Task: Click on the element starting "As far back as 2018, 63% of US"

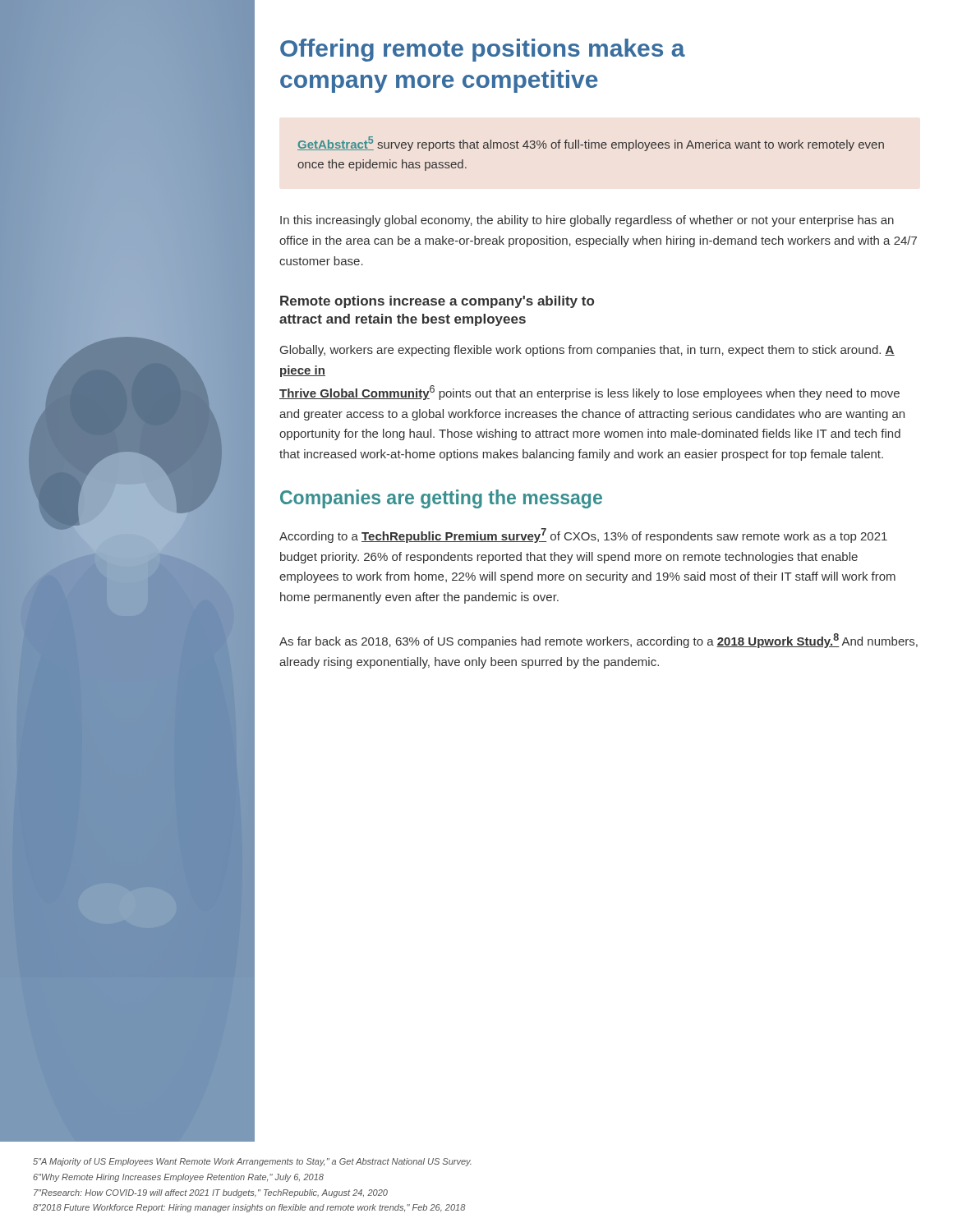Action: [x=599, y=650]
